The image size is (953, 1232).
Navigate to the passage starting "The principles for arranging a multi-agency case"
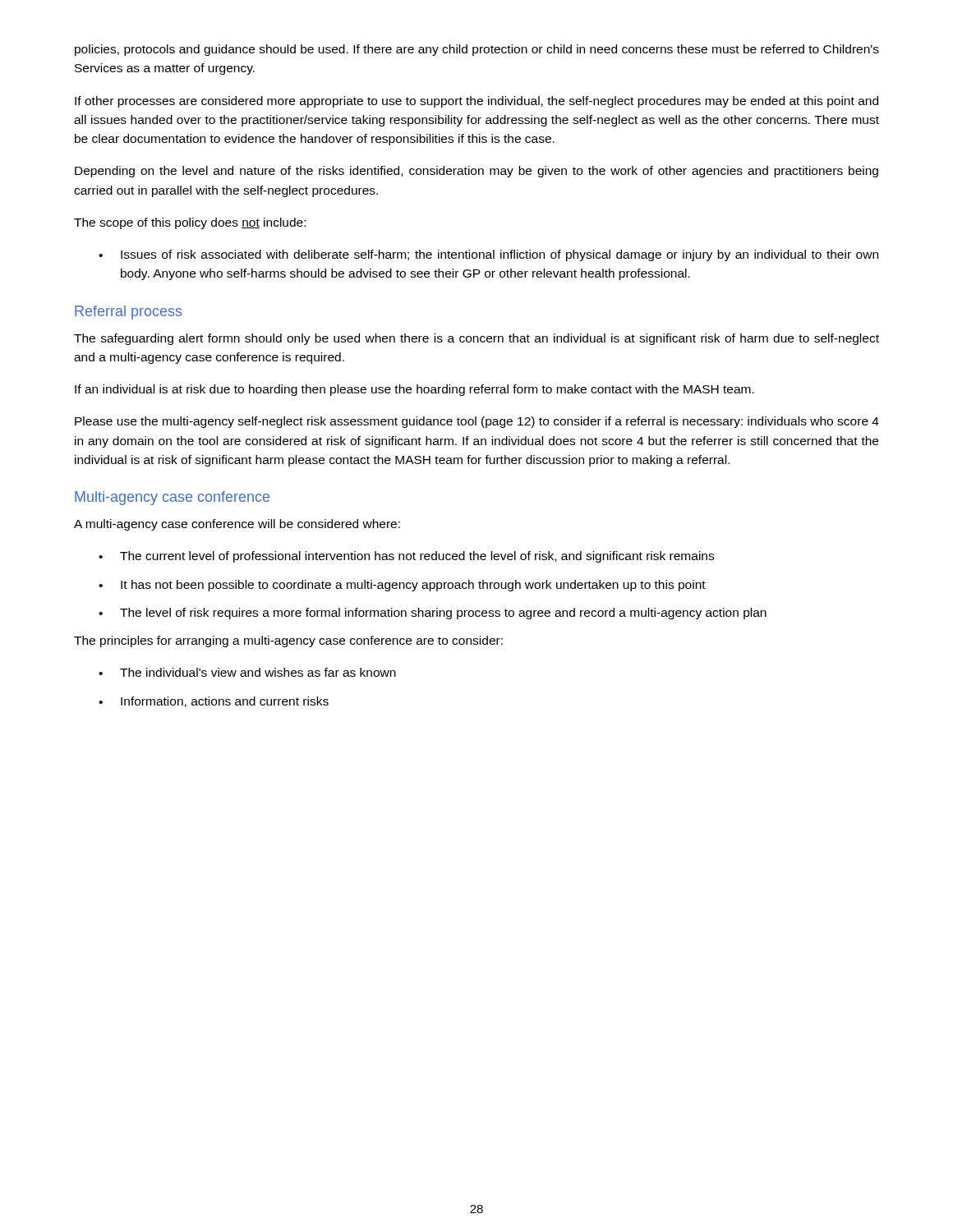click(289, 640)
